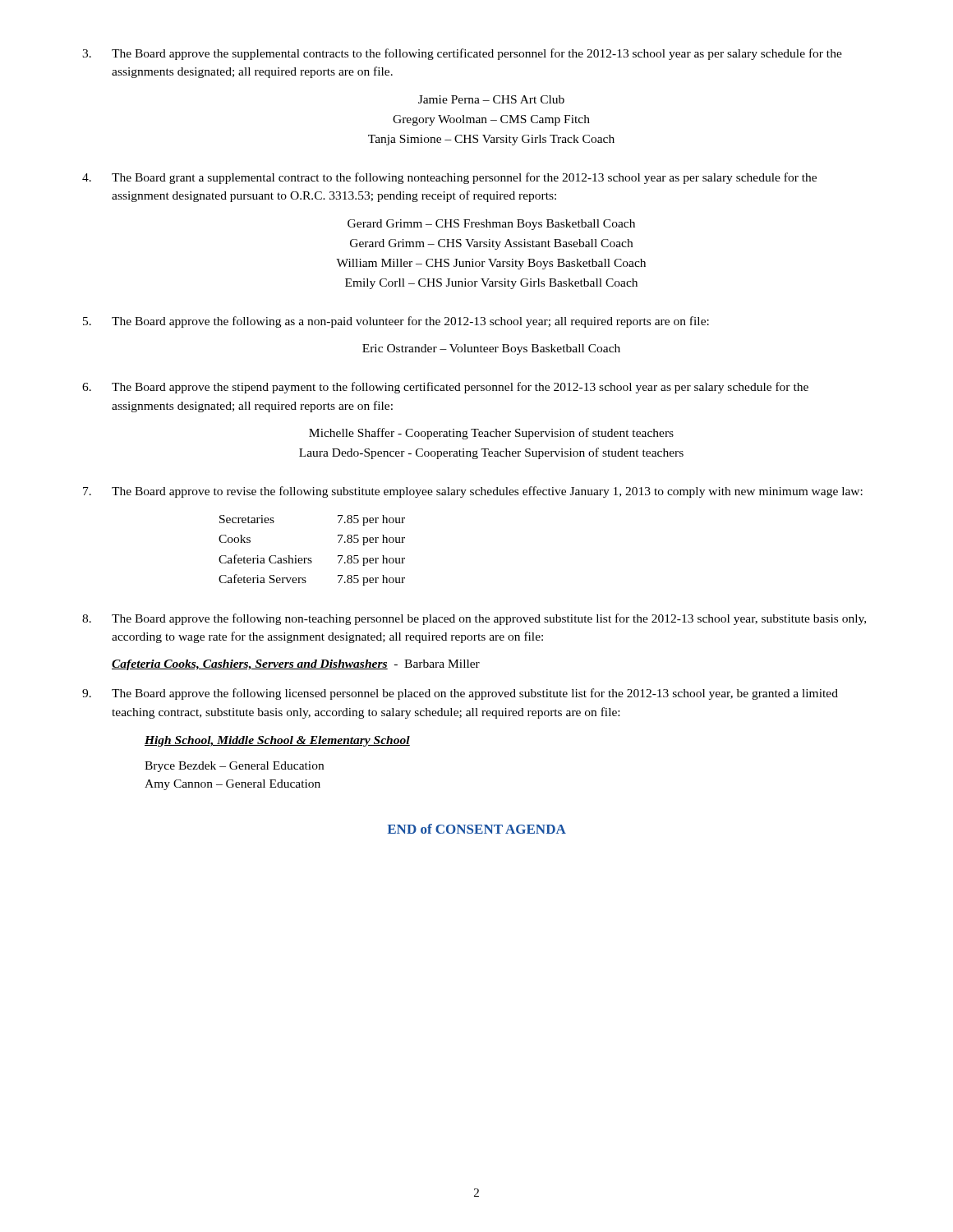Locate the list item containing "3. The Board approve the supplemental"

[x=476, y=101]
